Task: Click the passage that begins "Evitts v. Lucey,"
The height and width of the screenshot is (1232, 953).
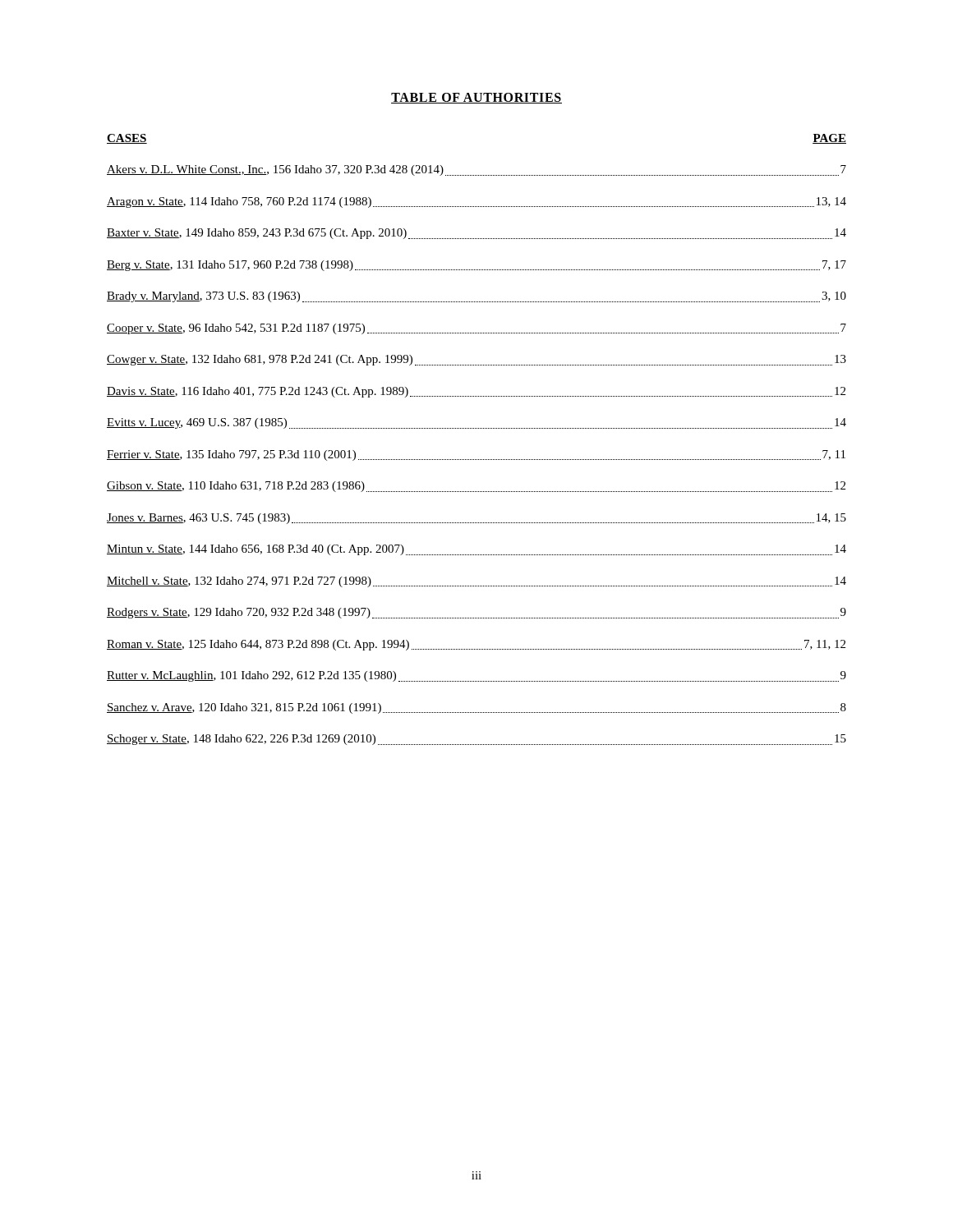Action: tap(476, 422)
